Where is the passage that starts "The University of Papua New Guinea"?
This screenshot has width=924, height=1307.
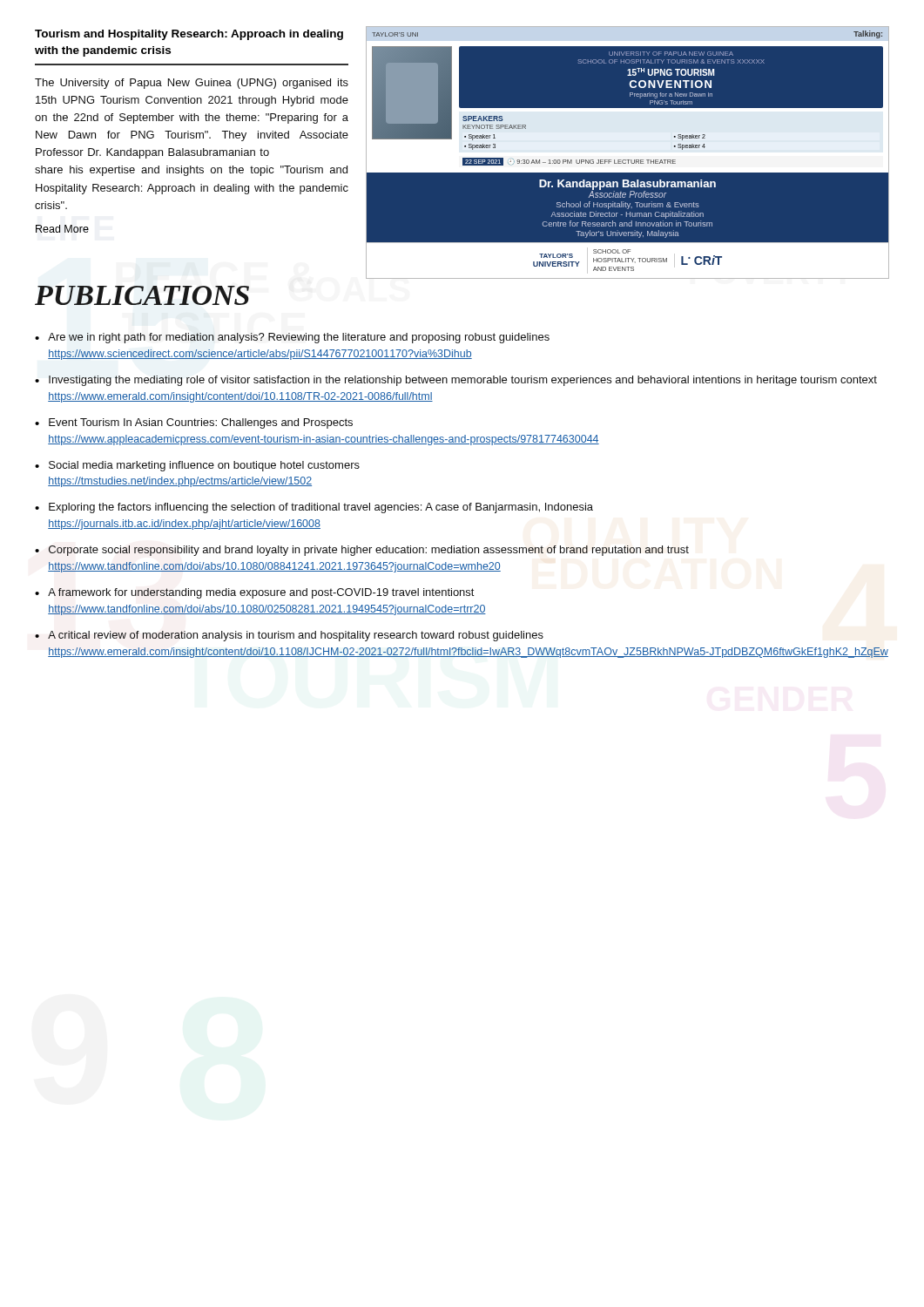[192, 144]
